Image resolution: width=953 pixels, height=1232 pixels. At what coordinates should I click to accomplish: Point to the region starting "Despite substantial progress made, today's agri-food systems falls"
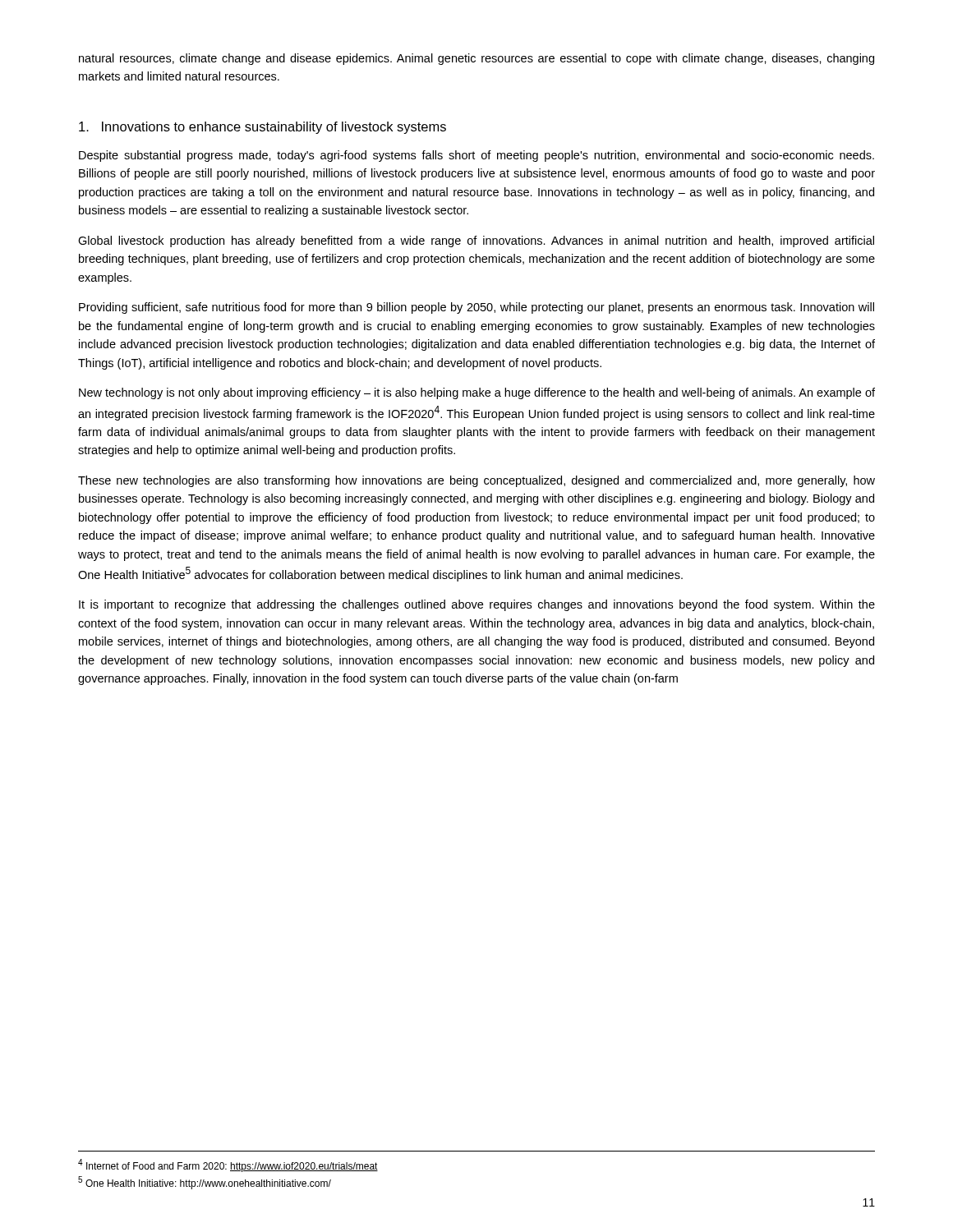coord(476,183)
